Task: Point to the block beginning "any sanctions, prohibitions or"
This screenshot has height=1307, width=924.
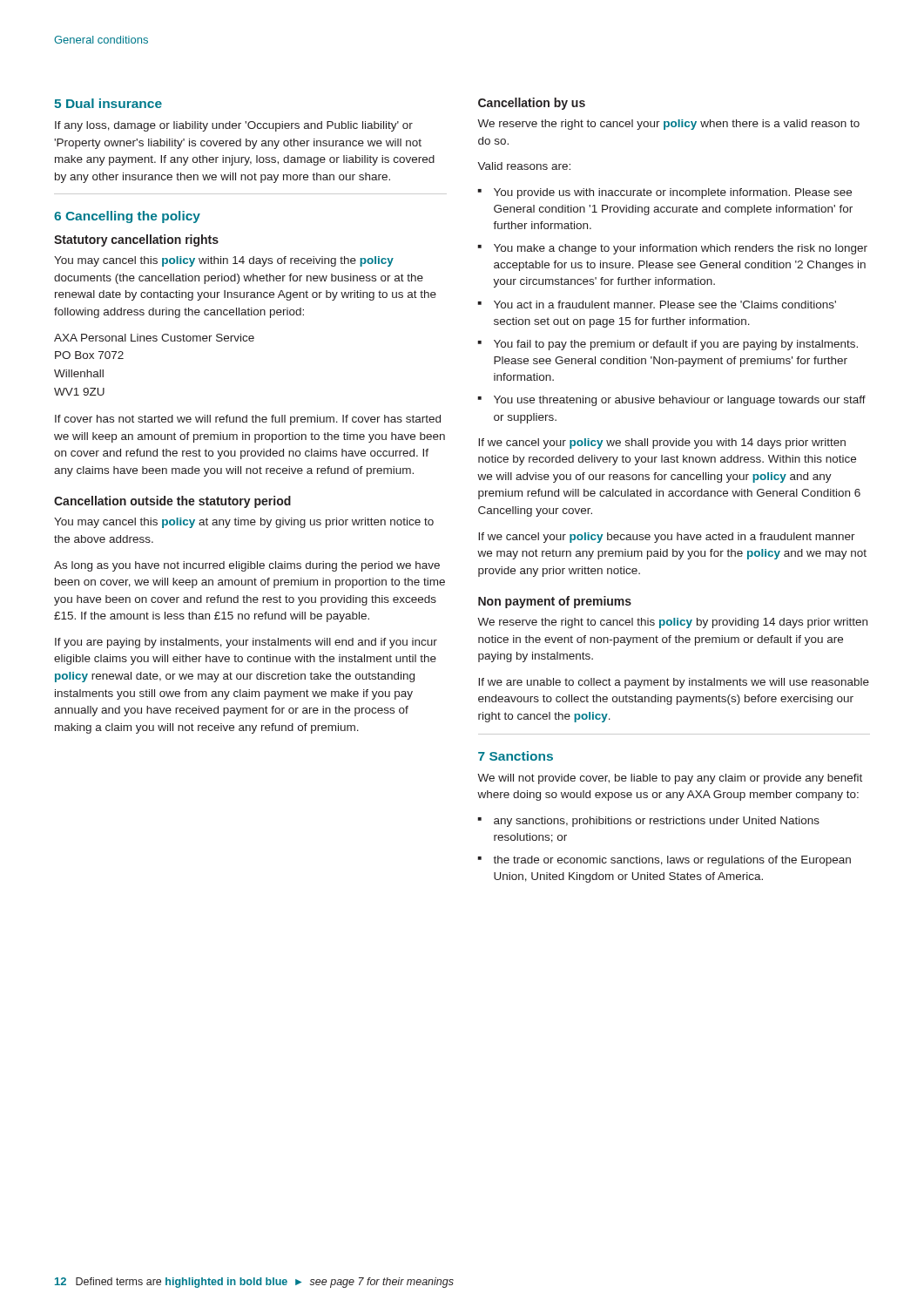Action: 656,828
